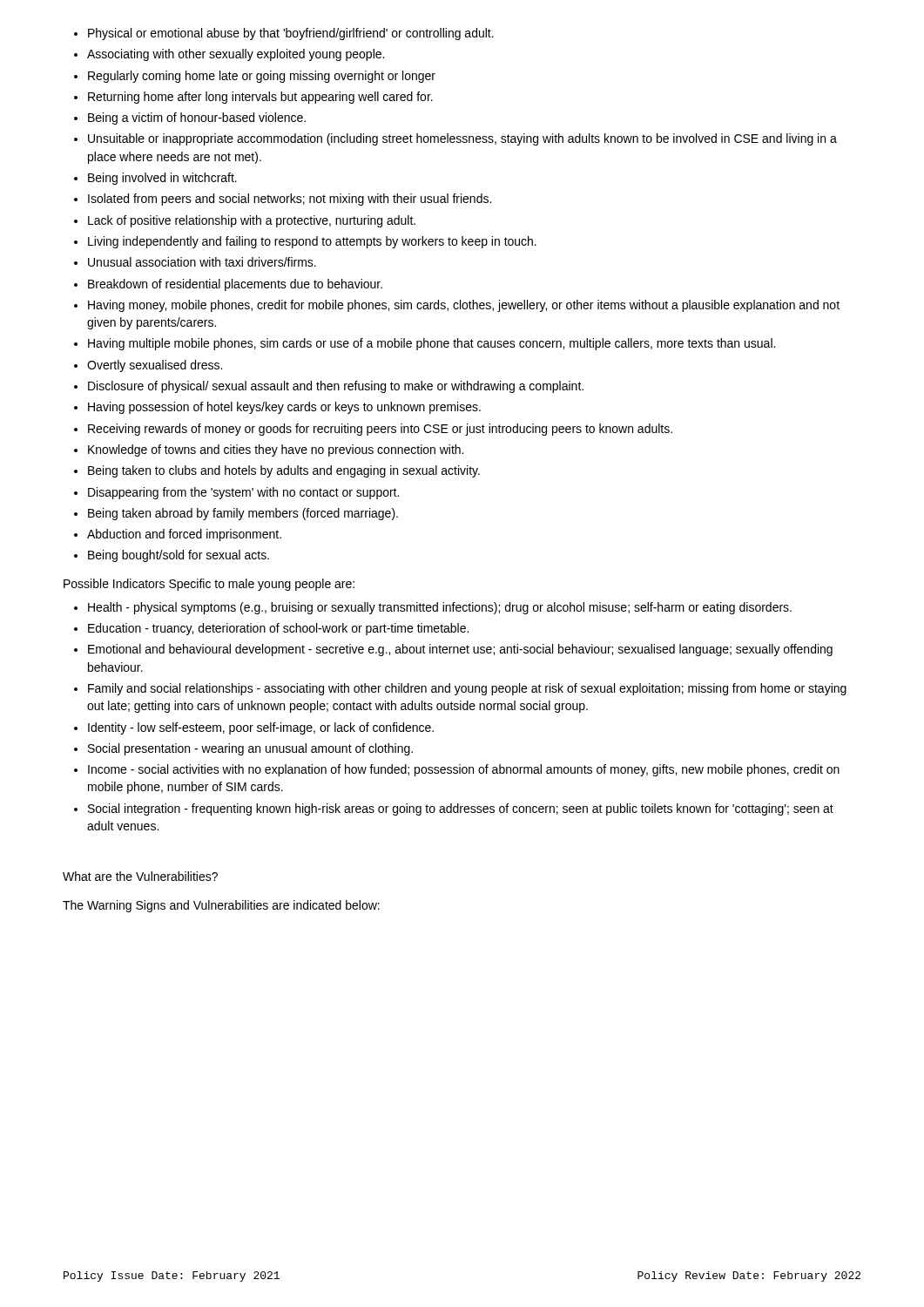Find the text starting "Social presentation - wearing an unusual amount"

tap(250, 749)
